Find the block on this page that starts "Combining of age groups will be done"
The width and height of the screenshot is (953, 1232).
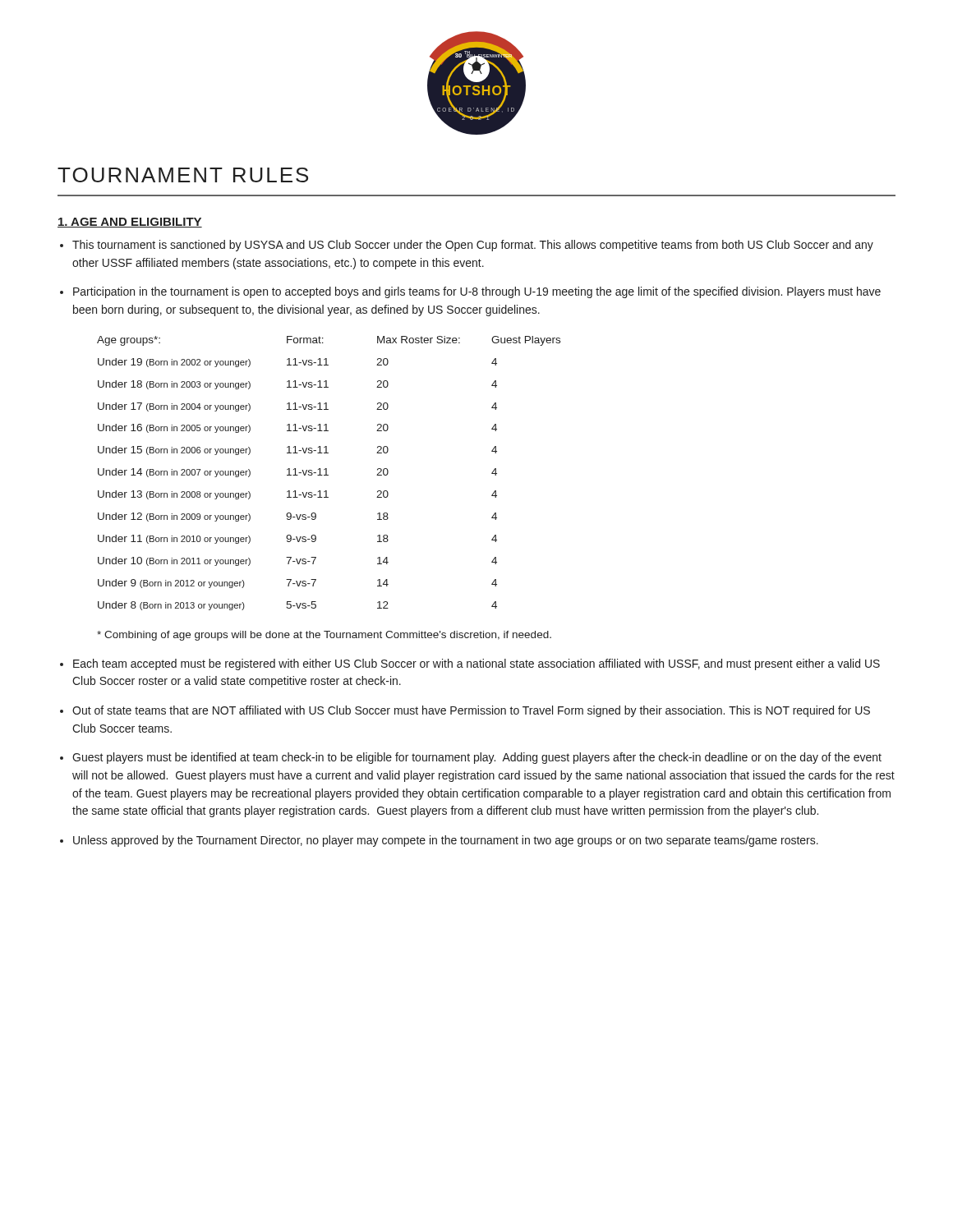tap(324, 634)
